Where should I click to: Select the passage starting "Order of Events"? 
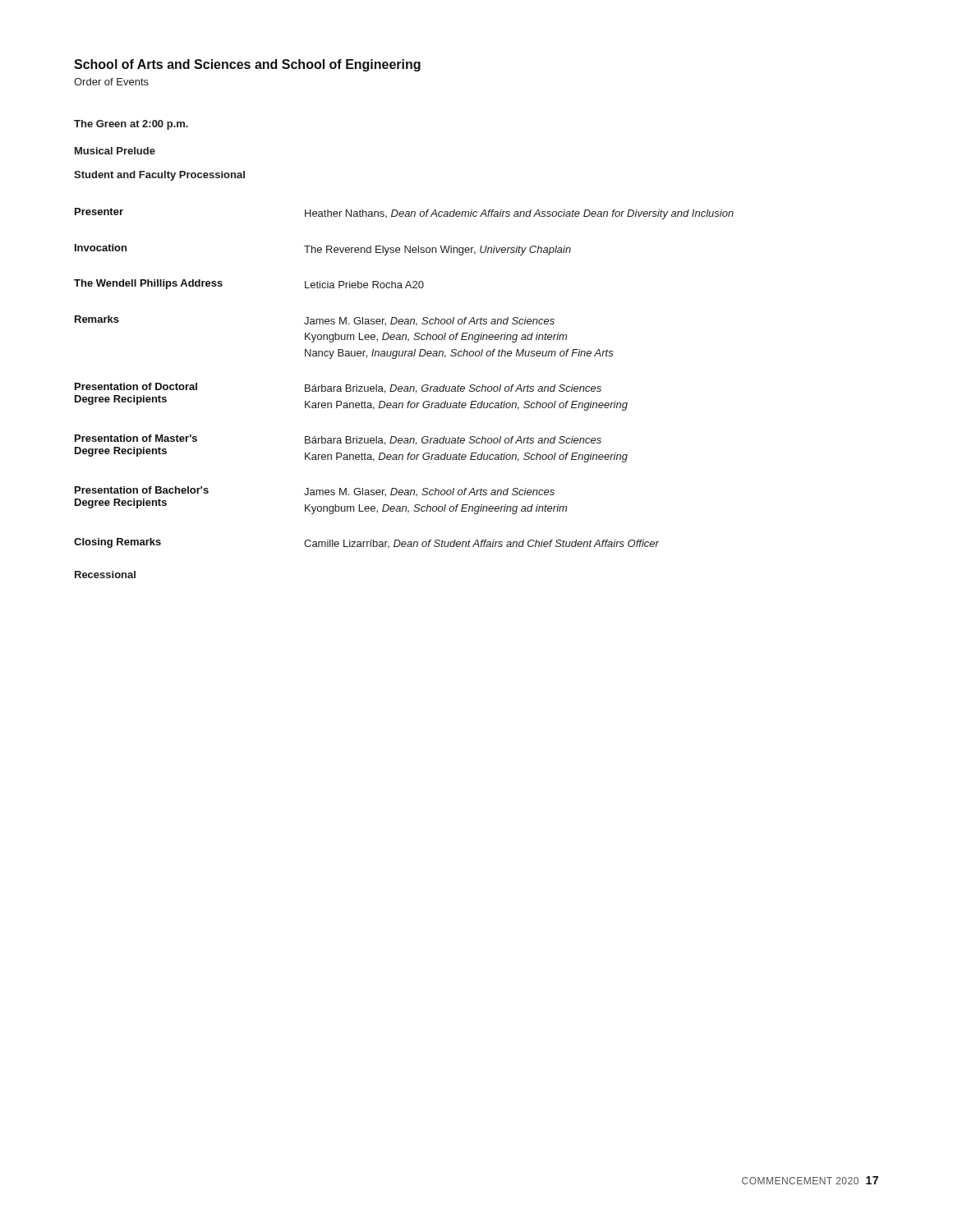pyautogui.click(x=111, y=82)
